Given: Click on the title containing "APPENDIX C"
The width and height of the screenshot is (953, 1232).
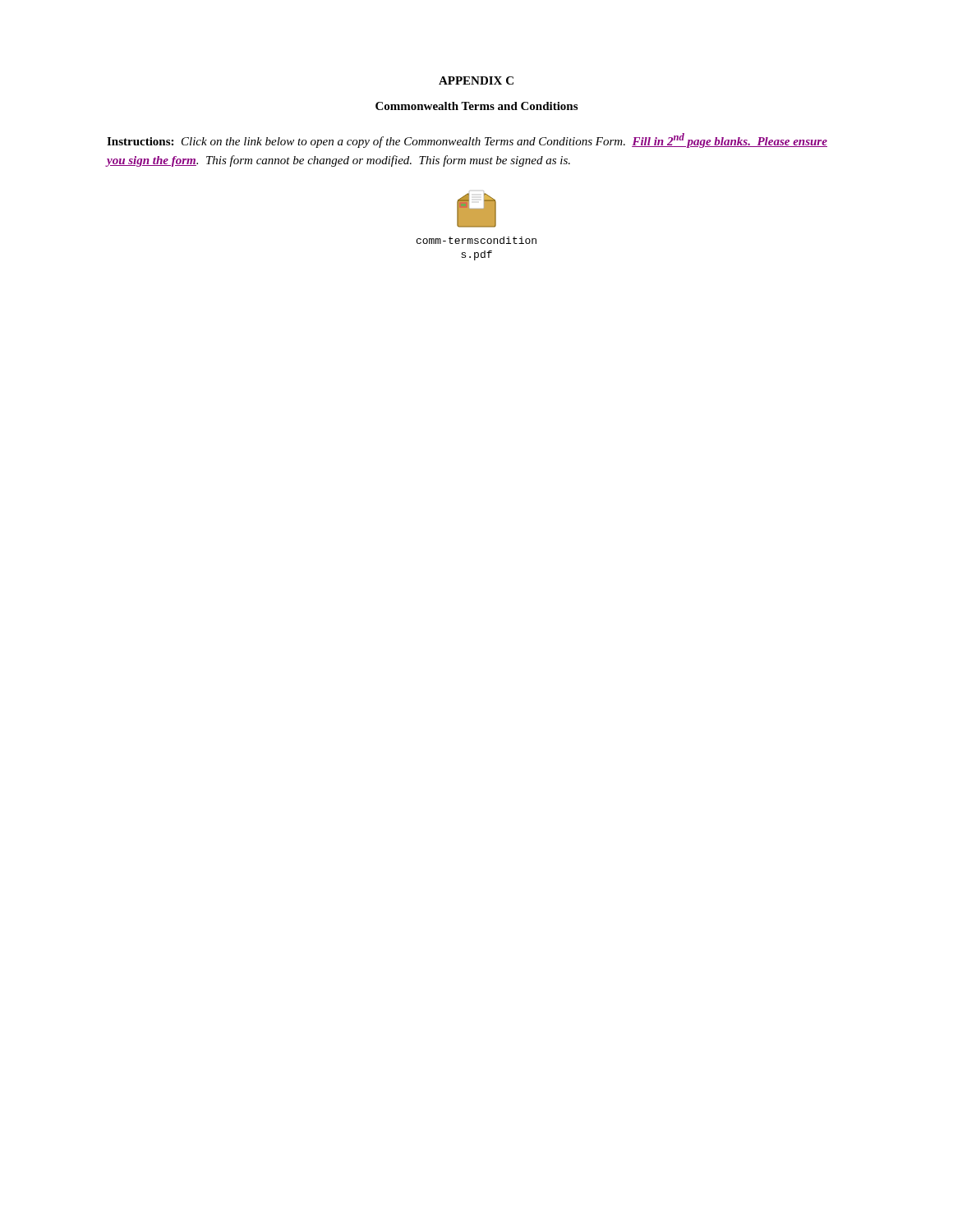Looking at the screenshot, I should 476,81.
